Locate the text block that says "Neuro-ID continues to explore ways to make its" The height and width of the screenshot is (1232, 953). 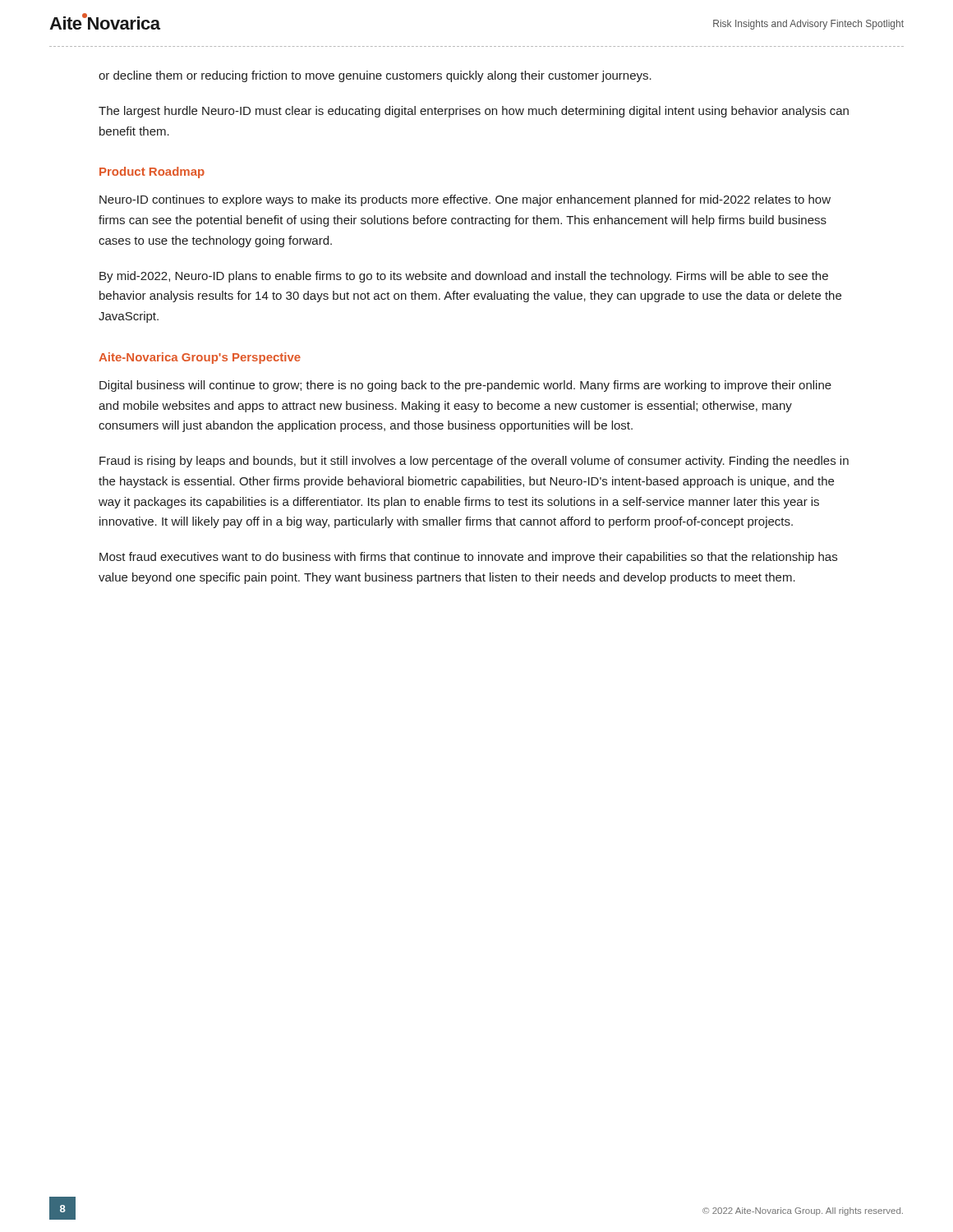click(465, 220)
